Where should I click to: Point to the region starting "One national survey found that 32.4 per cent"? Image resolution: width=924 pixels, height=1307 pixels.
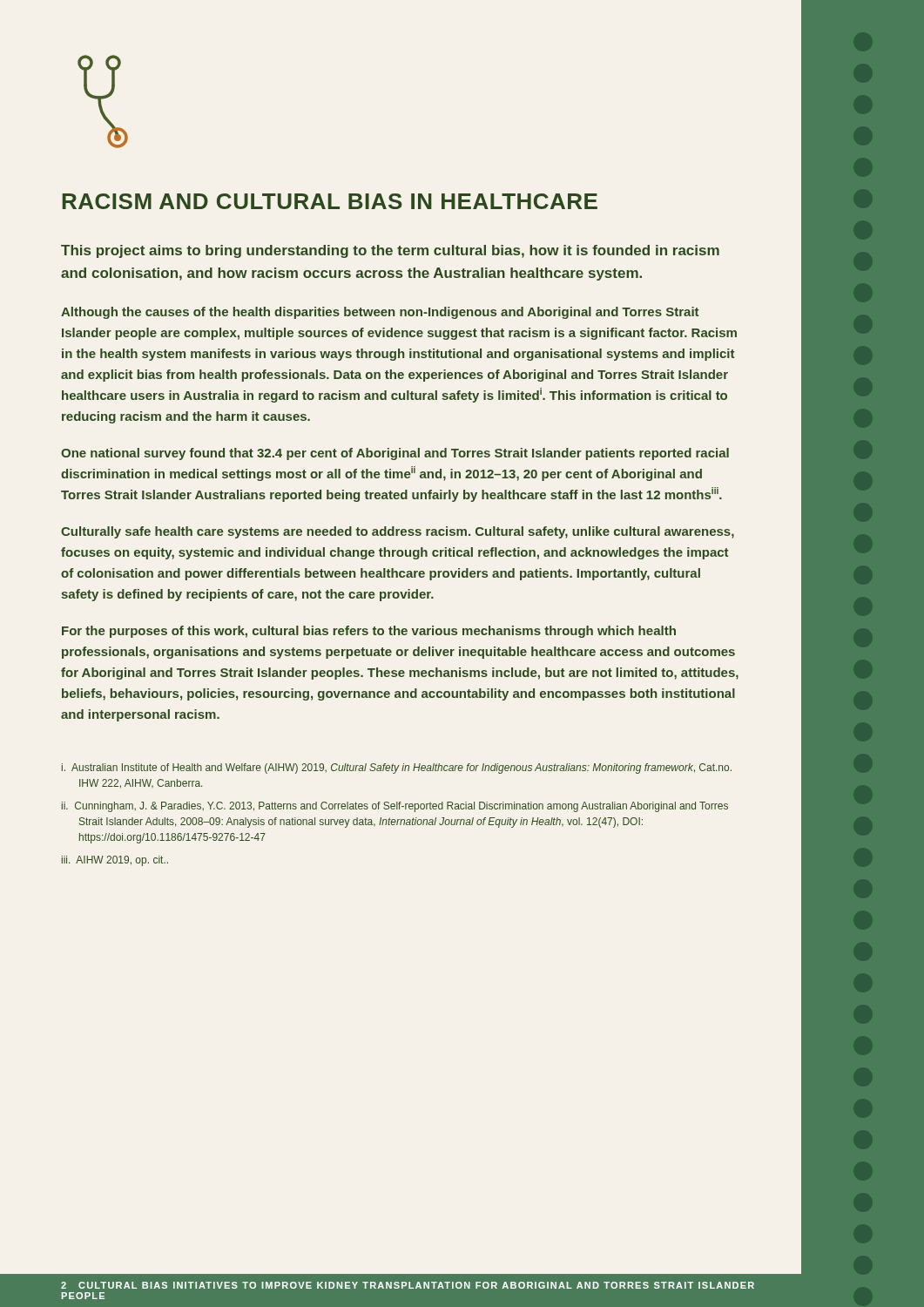click(x=395, y=474)
